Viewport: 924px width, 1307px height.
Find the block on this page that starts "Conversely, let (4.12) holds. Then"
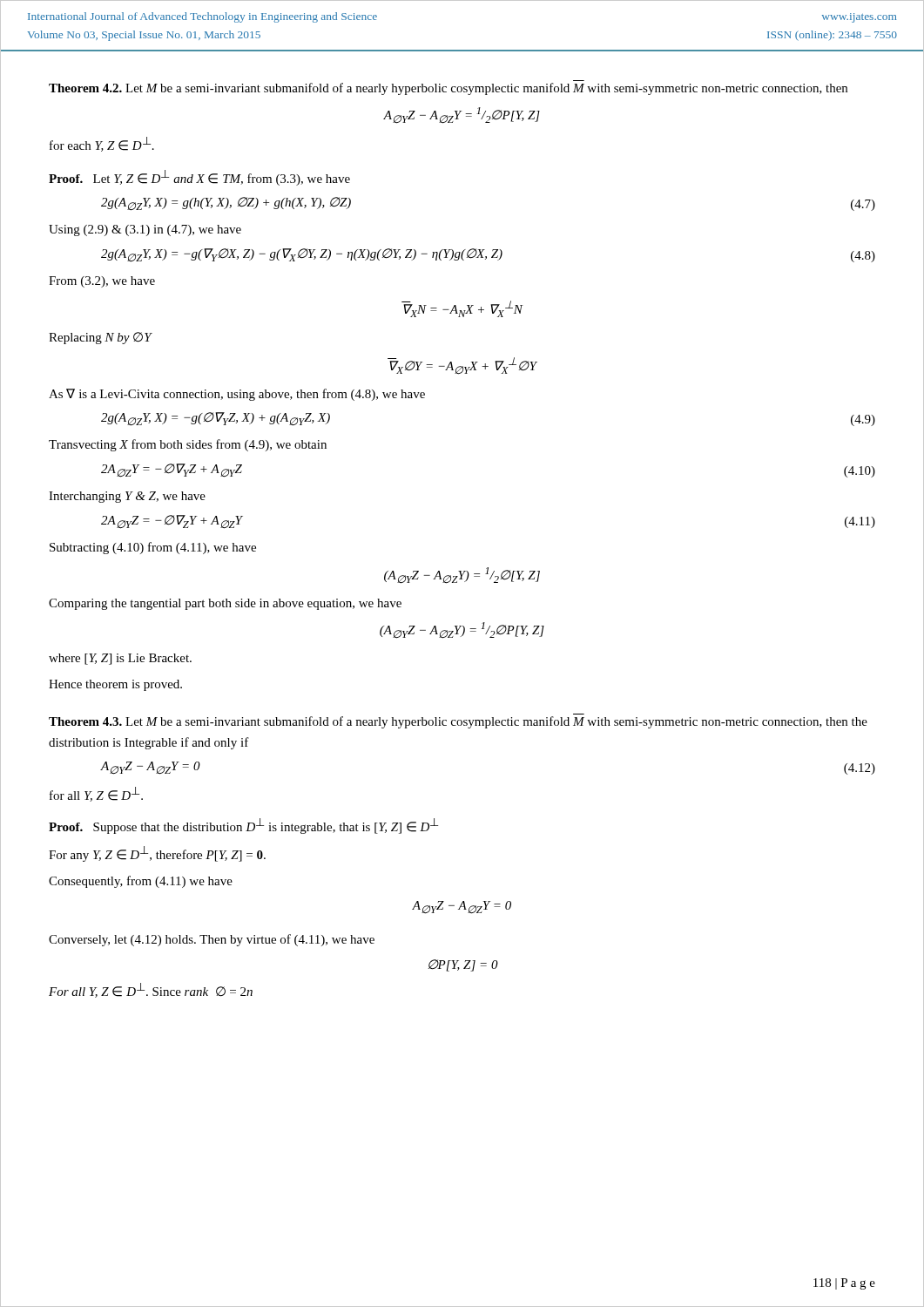(x=212, y=939)
